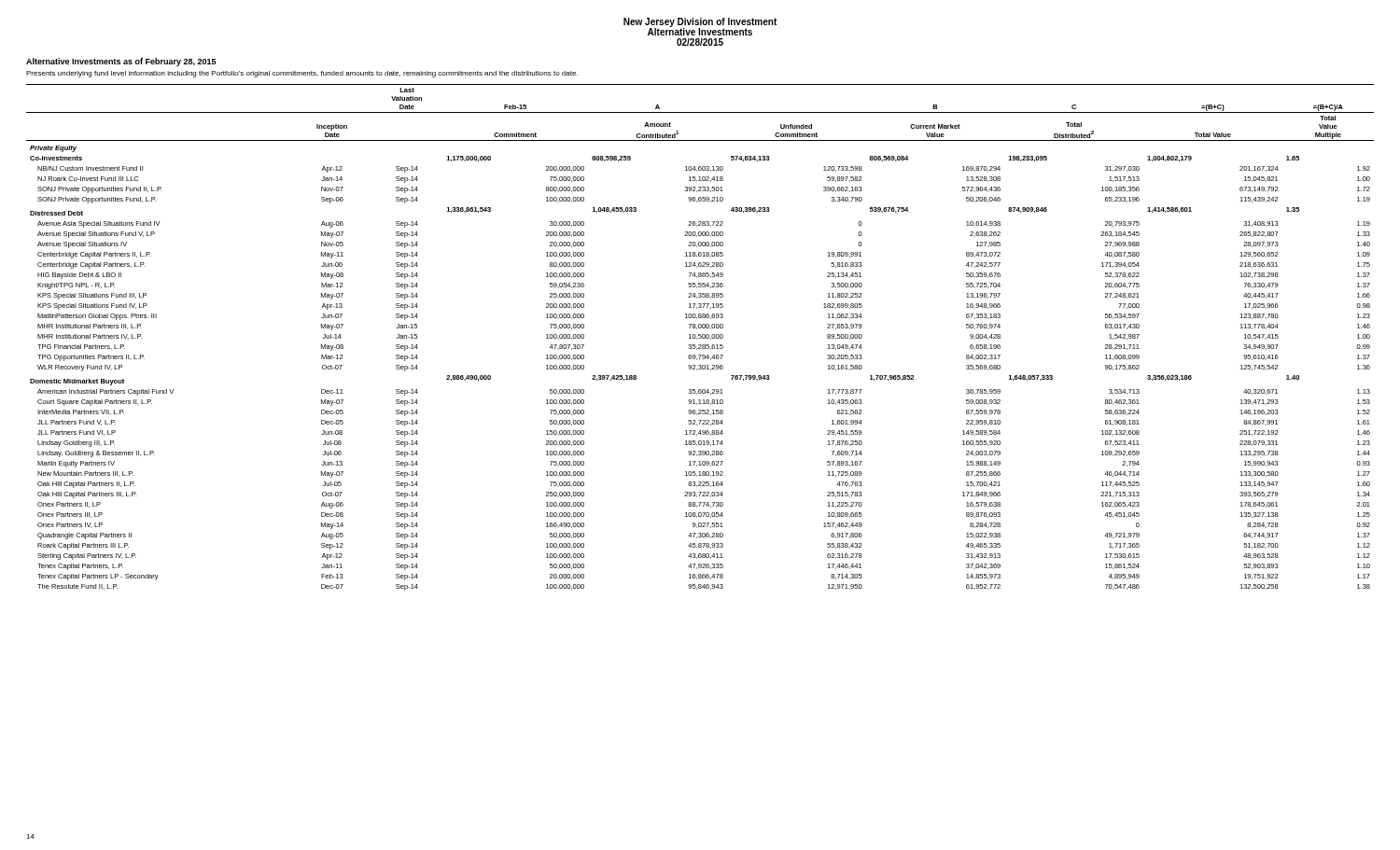1400x850 pixels.
Task: Point to the block beginning "Presents underlying fund"
Action: pos(302,73)
